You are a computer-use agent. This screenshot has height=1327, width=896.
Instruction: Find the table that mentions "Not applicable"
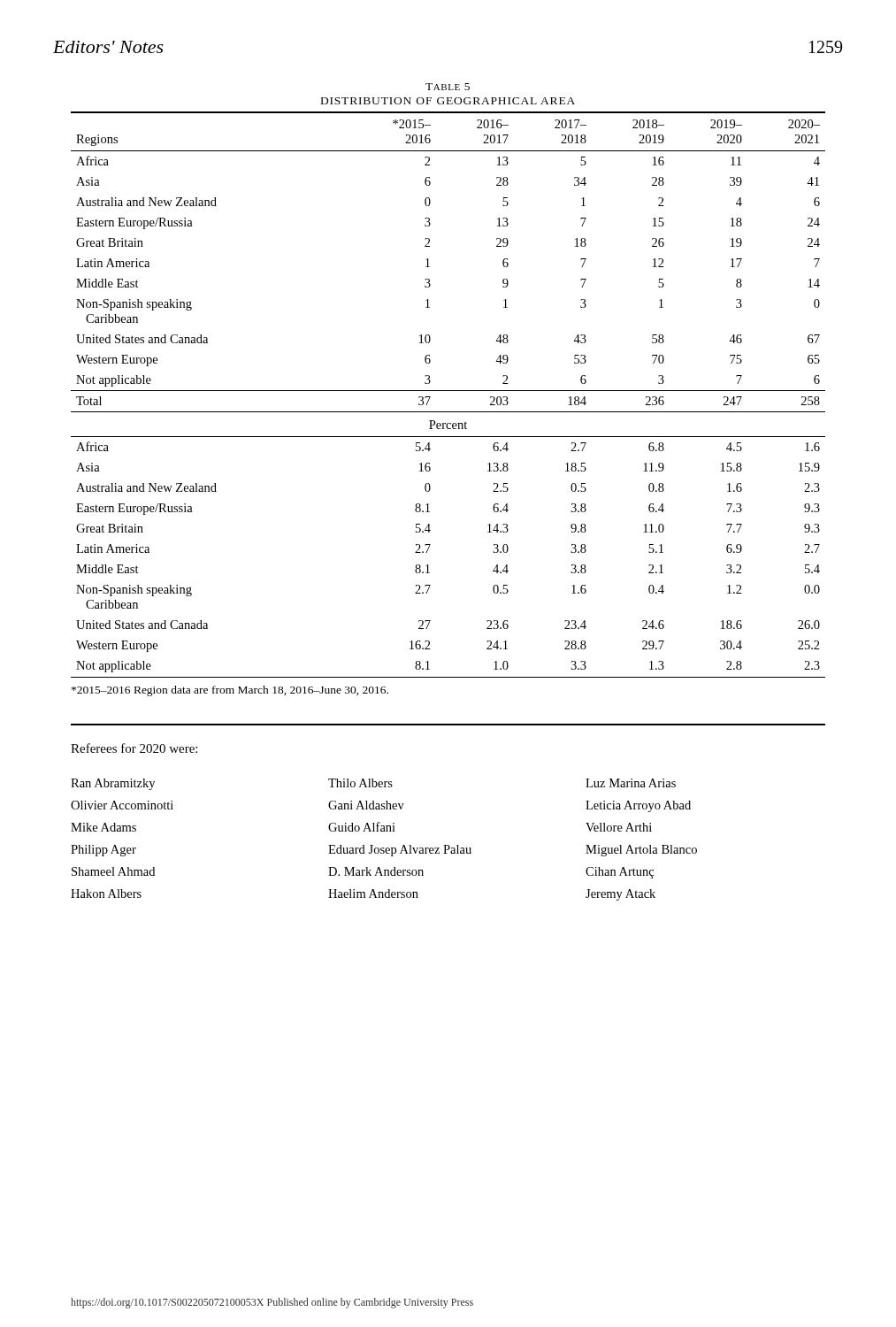pos(448,395)
